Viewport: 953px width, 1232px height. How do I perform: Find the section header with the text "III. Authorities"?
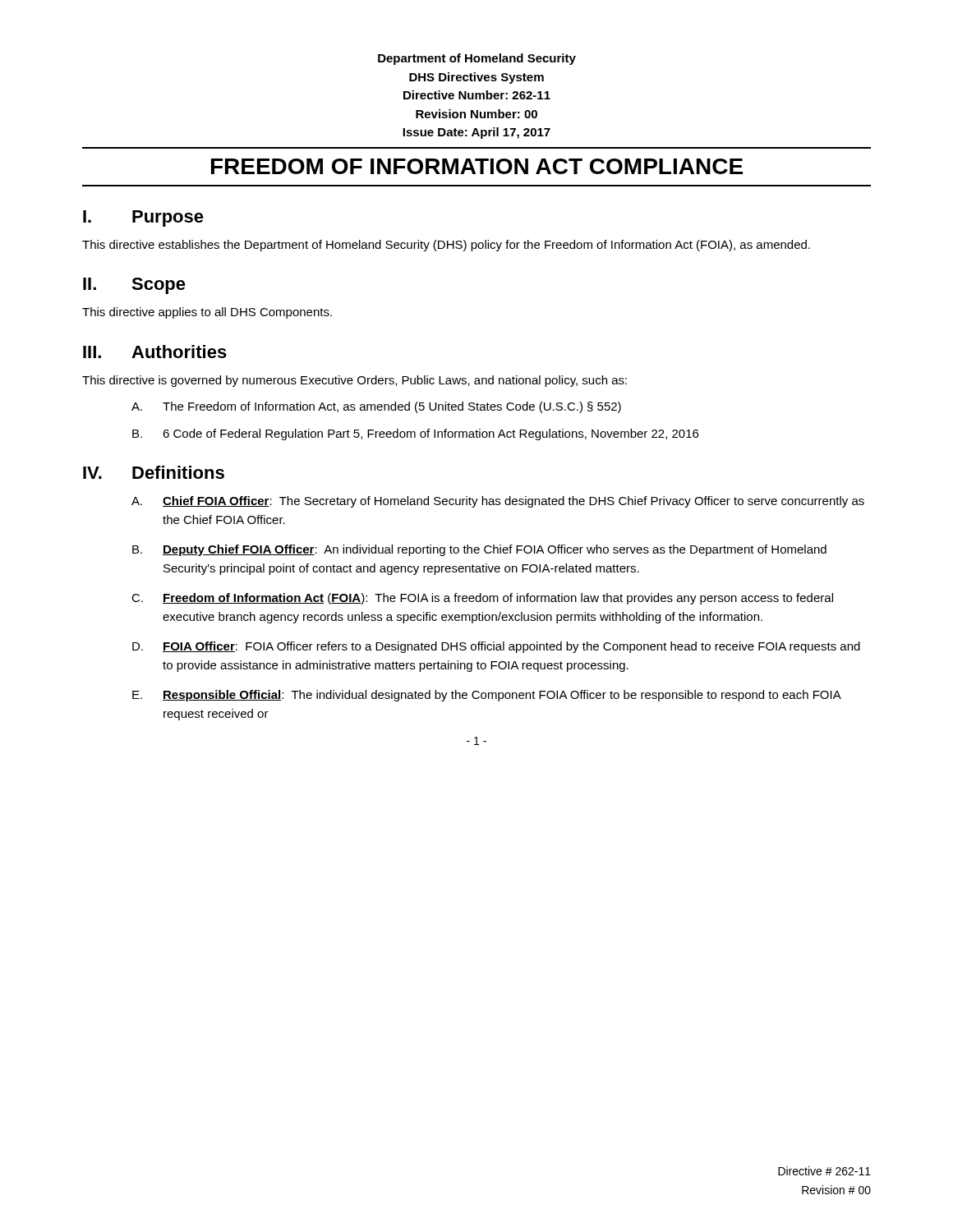point(154,352)
